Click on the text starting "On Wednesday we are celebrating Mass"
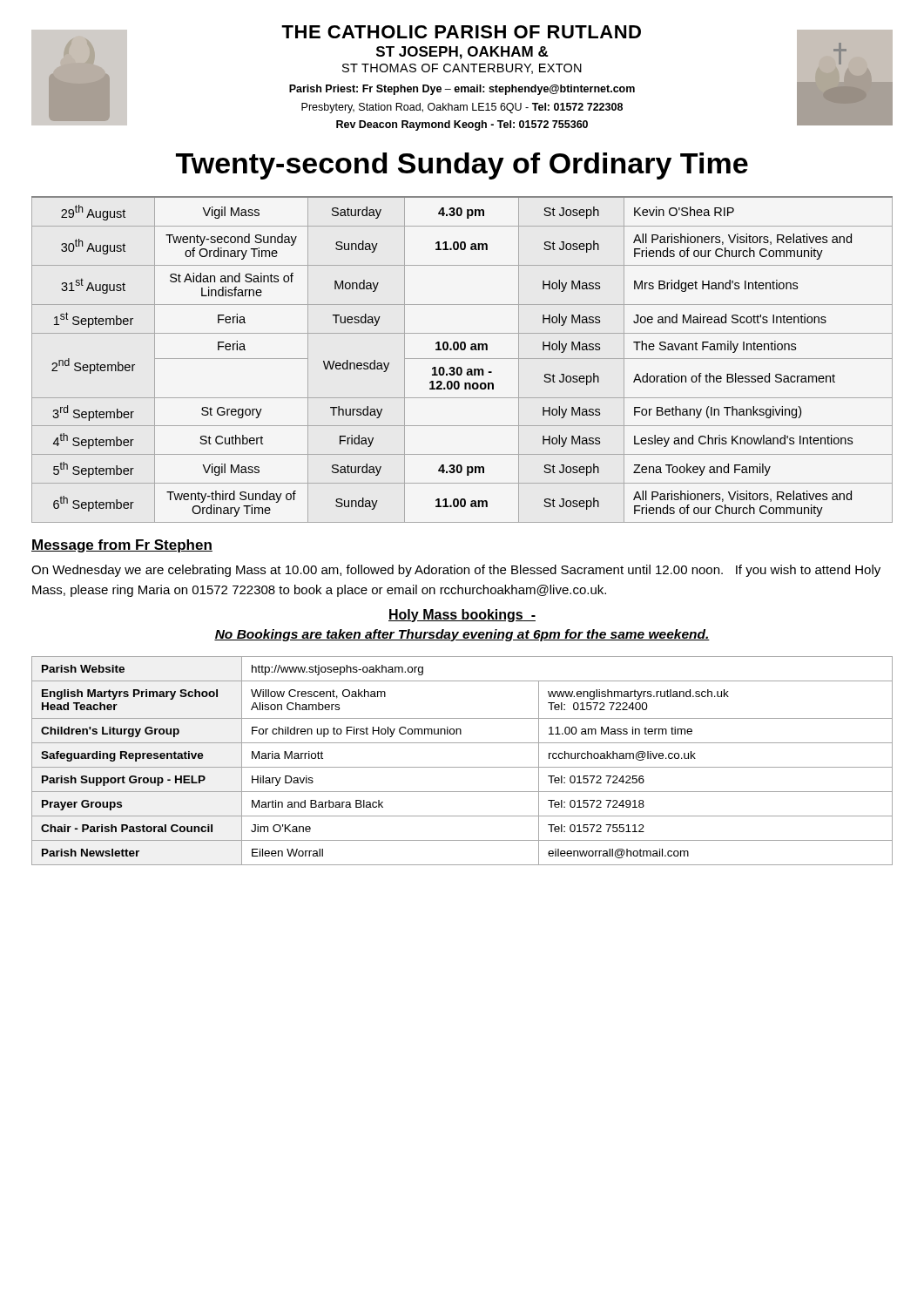The height and width of the screenshot is (1307, 924). click(456, 580)
